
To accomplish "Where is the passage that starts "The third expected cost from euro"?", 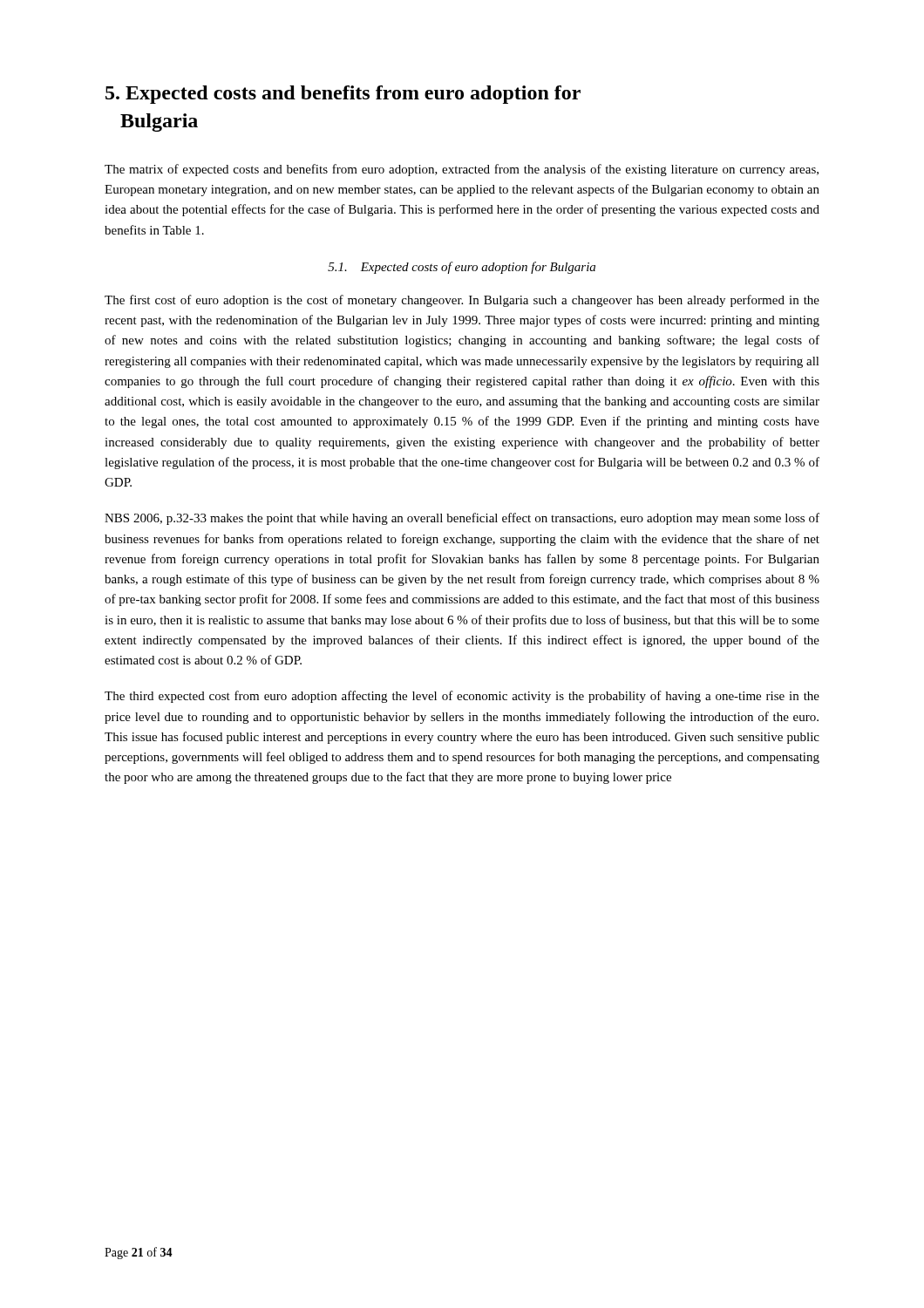I will coord(462,737).
